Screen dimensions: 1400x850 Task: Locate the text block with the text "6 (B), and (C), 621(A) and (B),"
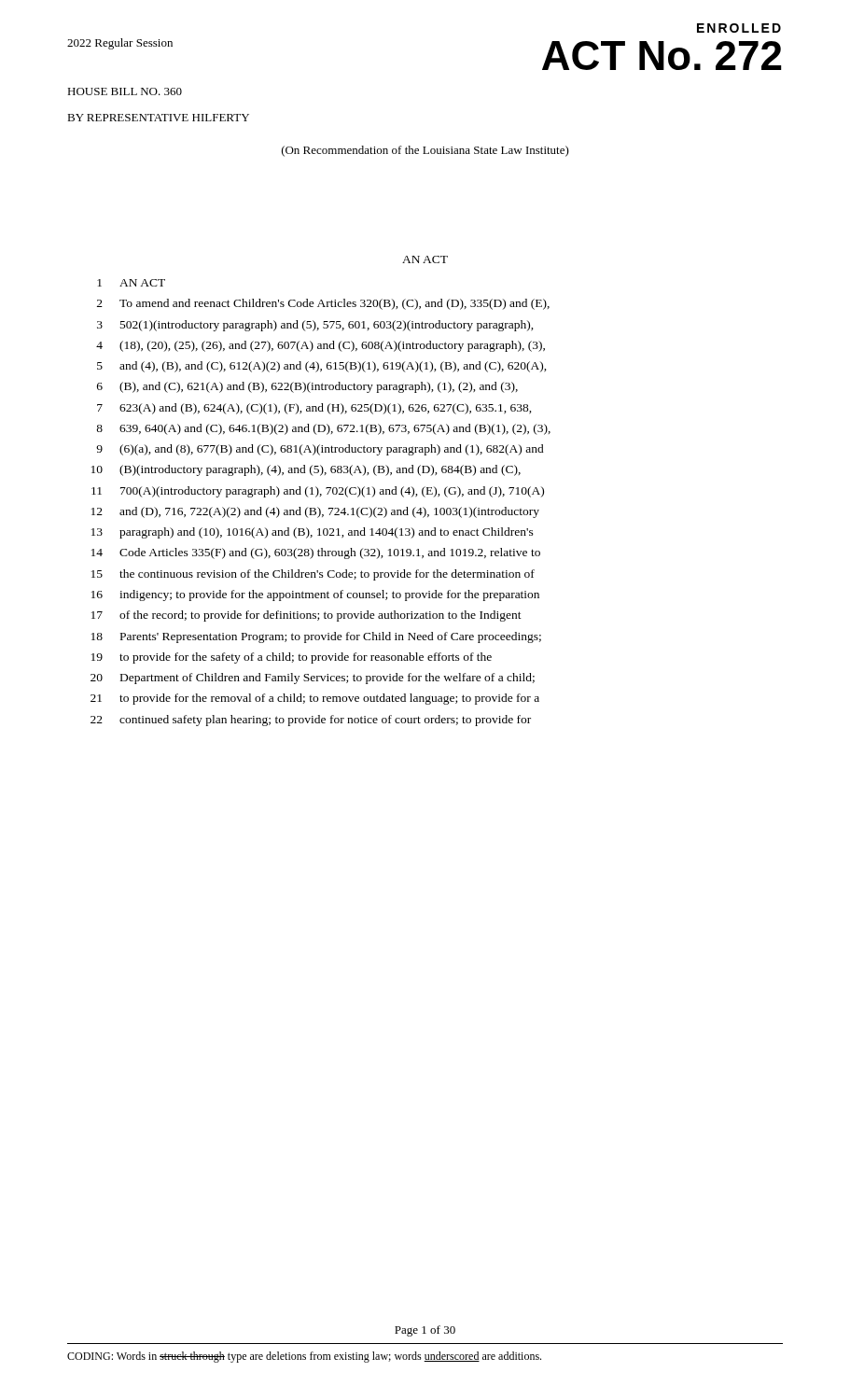(x=425, y=387)
